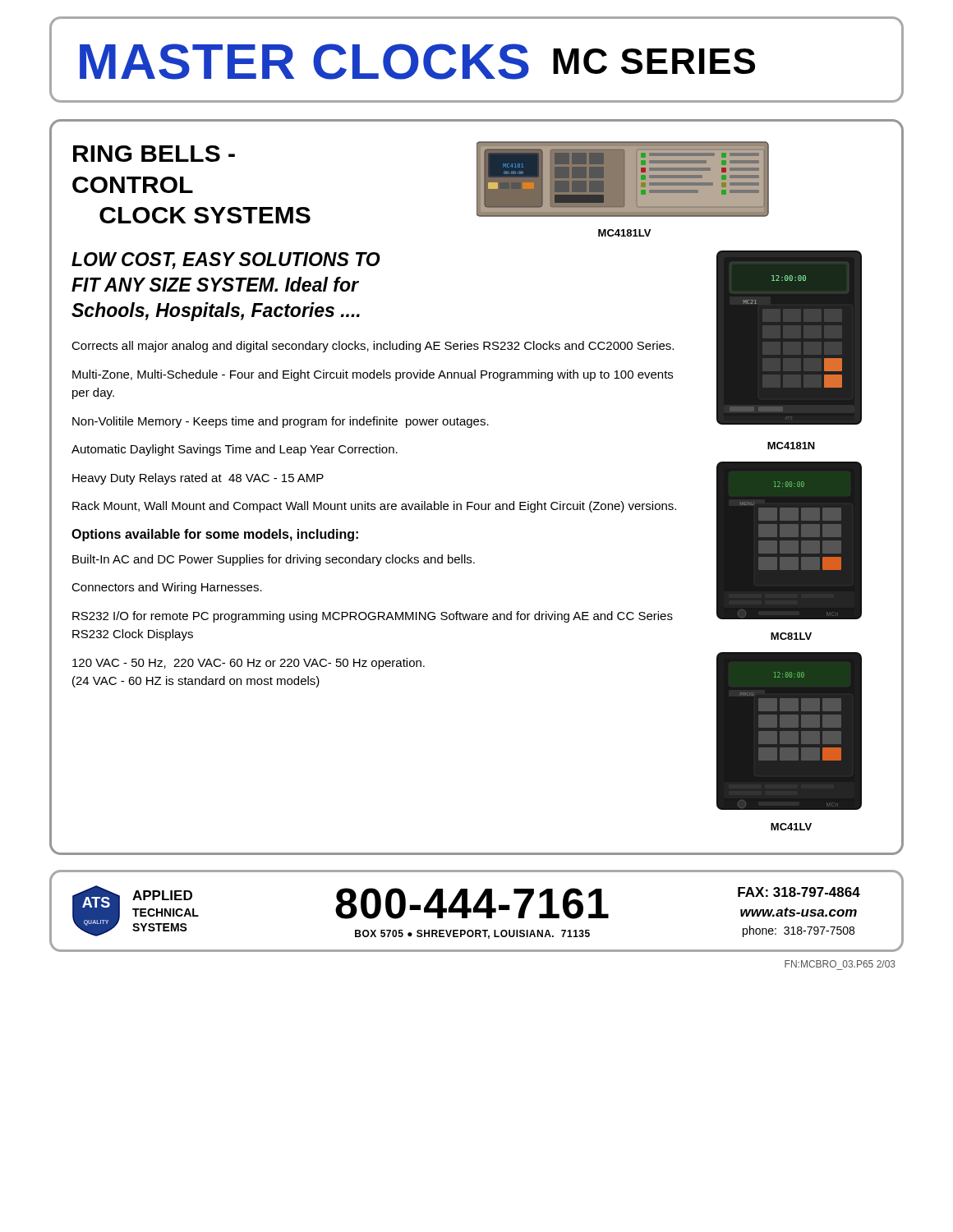The image size is (953, 1232).
Task: Locate the block of text that opens with "Rack Mount, Wall Mount and Compact Wall"
Action: [x=374, y=506]
